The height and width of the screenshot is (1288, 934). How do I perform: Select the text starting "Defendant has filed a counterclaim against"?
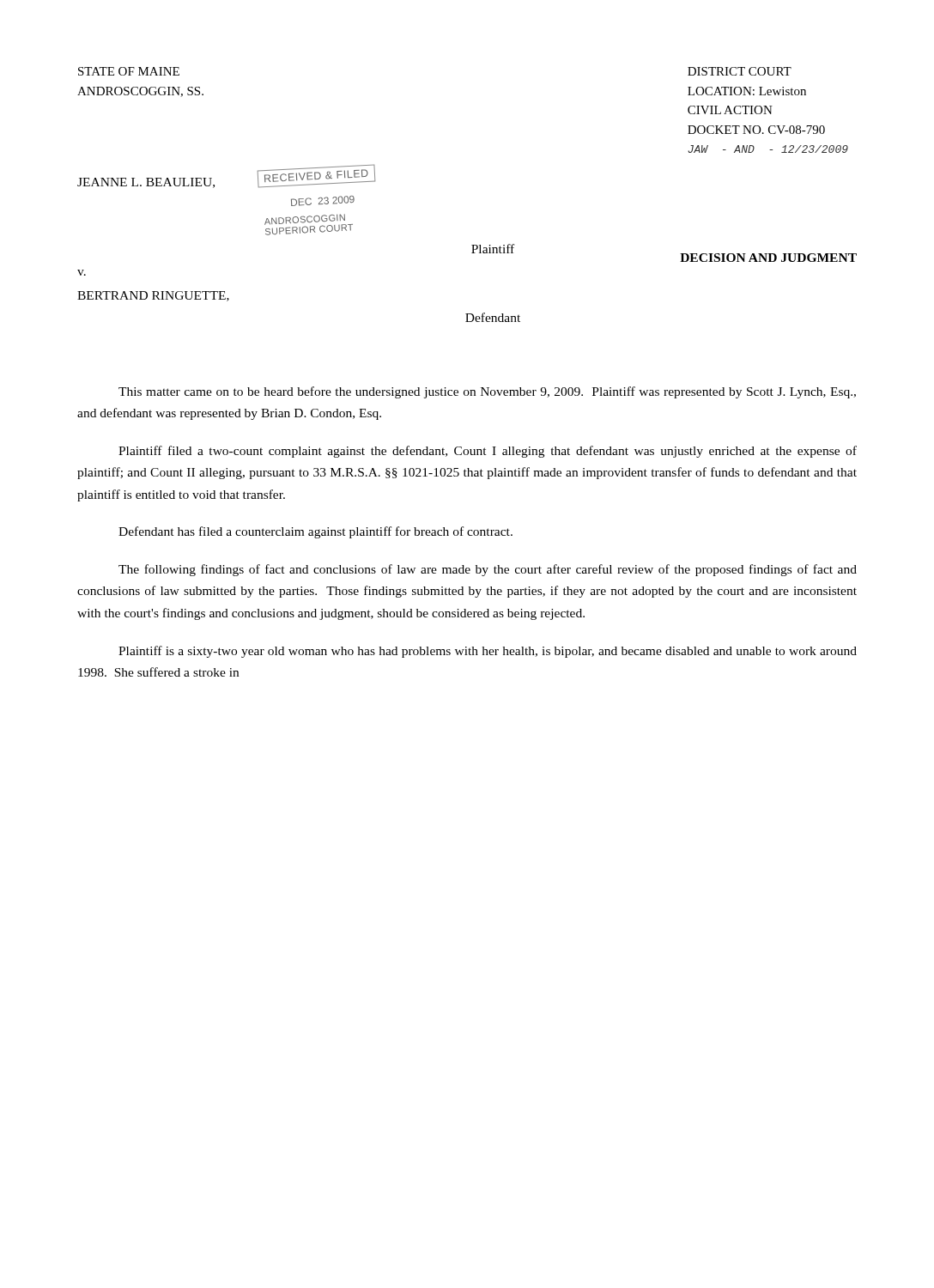[x=316, y=531]
